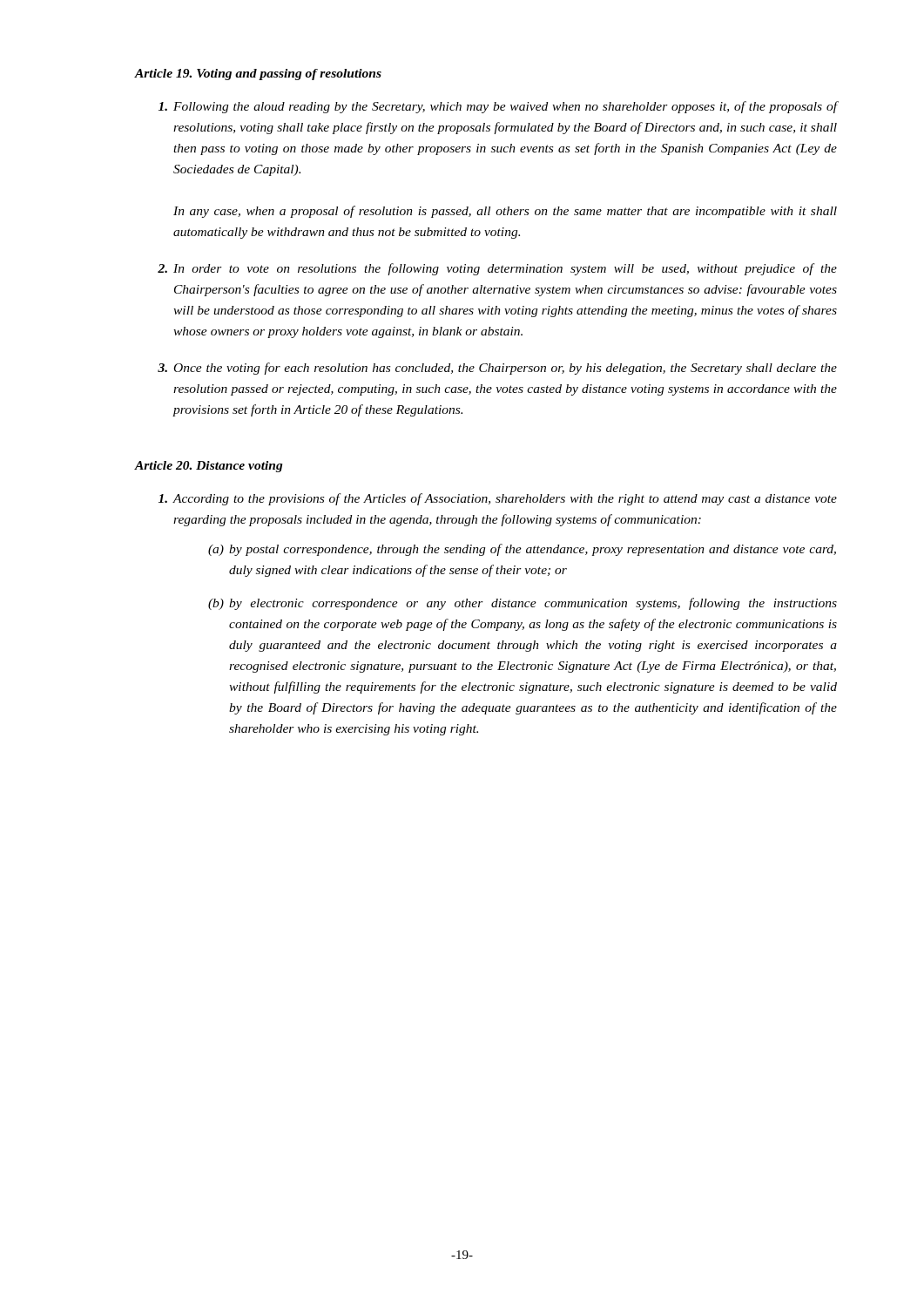This screenshot has height=1307, width=924.
Task: Where is the passage that starts "(a) by postal correspondence, through"?
Action: click(x=505, y=560)
